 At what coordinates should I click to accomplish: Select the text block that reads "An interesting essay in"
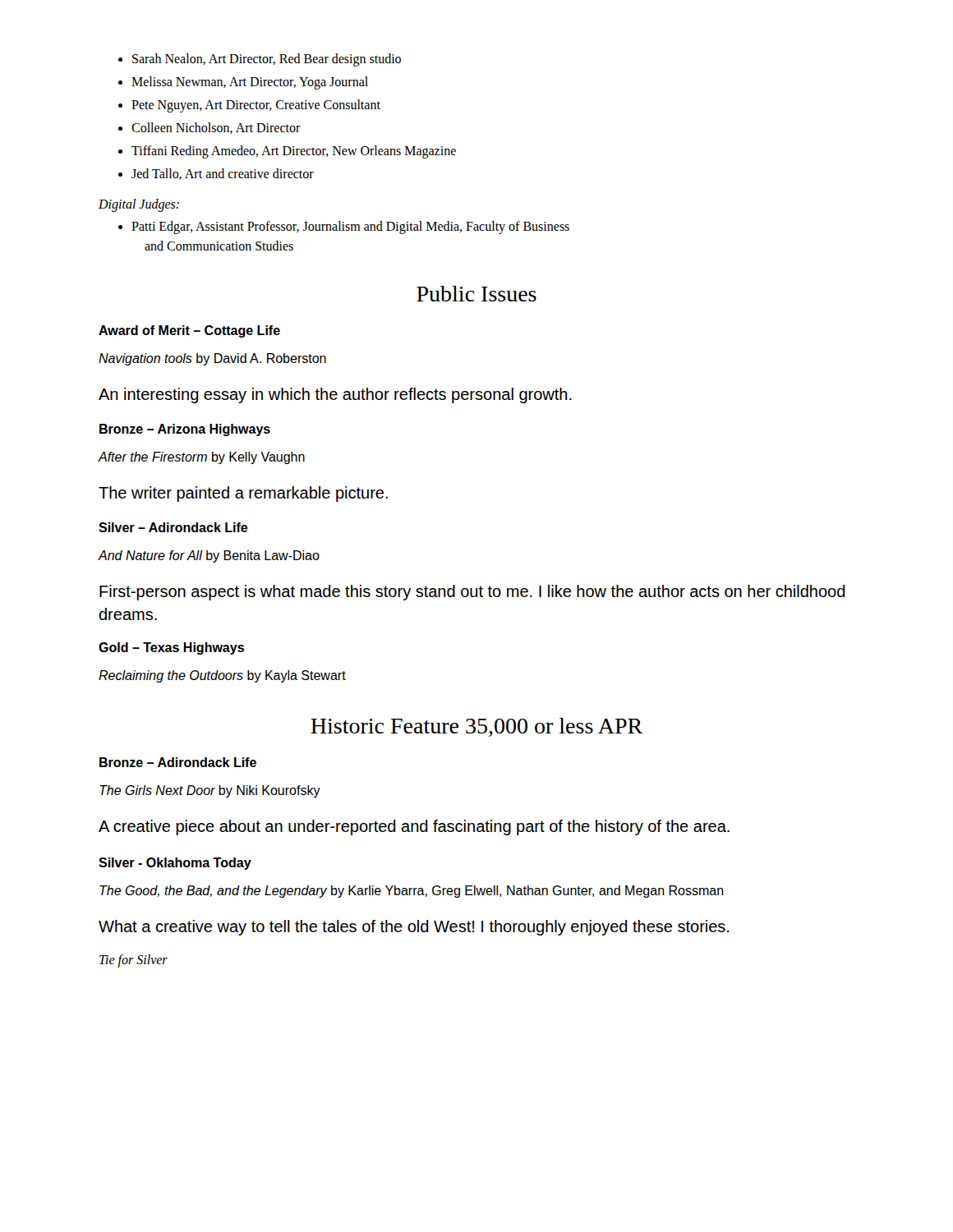476,394
